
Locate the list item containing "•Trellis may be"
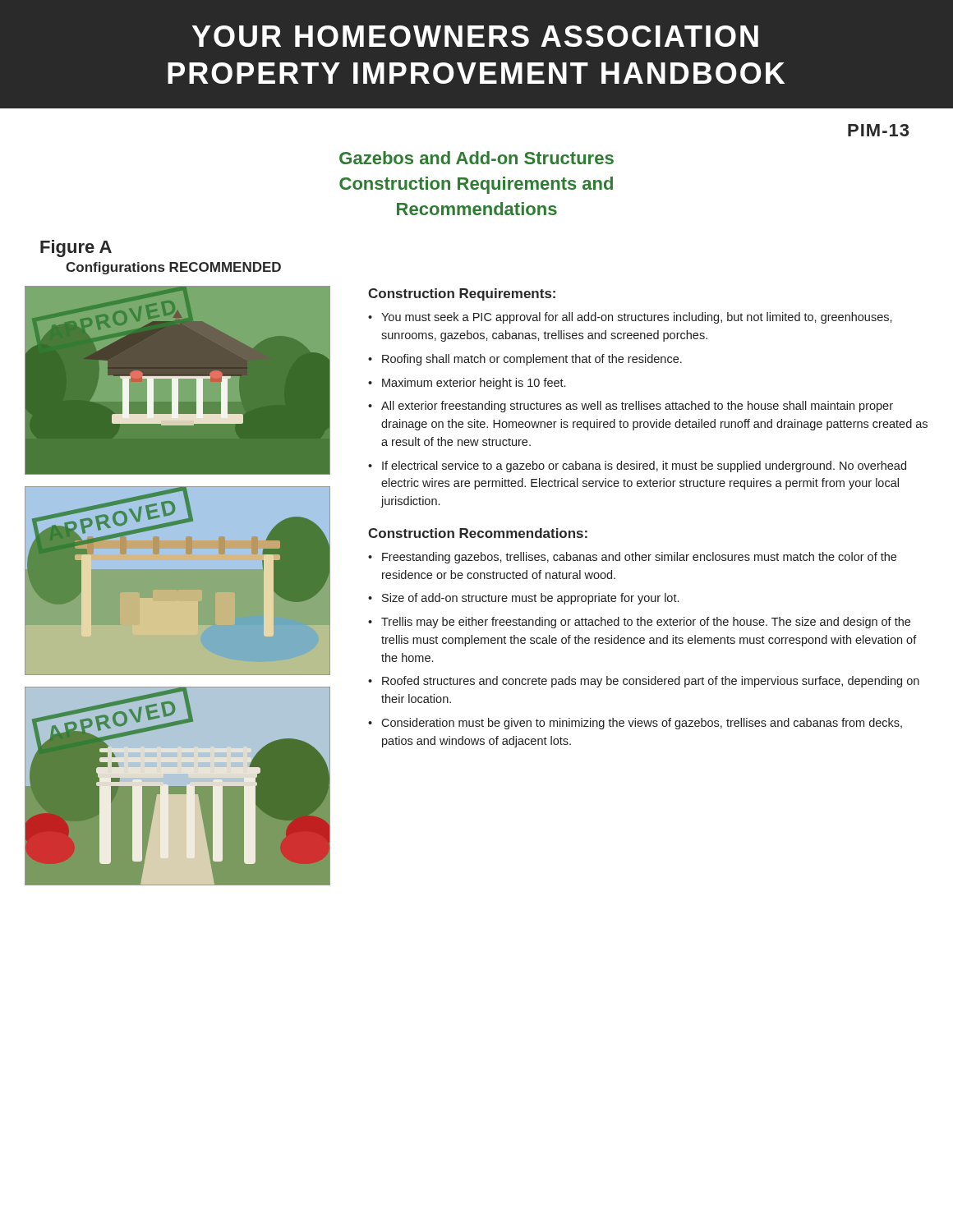(642, 639)
